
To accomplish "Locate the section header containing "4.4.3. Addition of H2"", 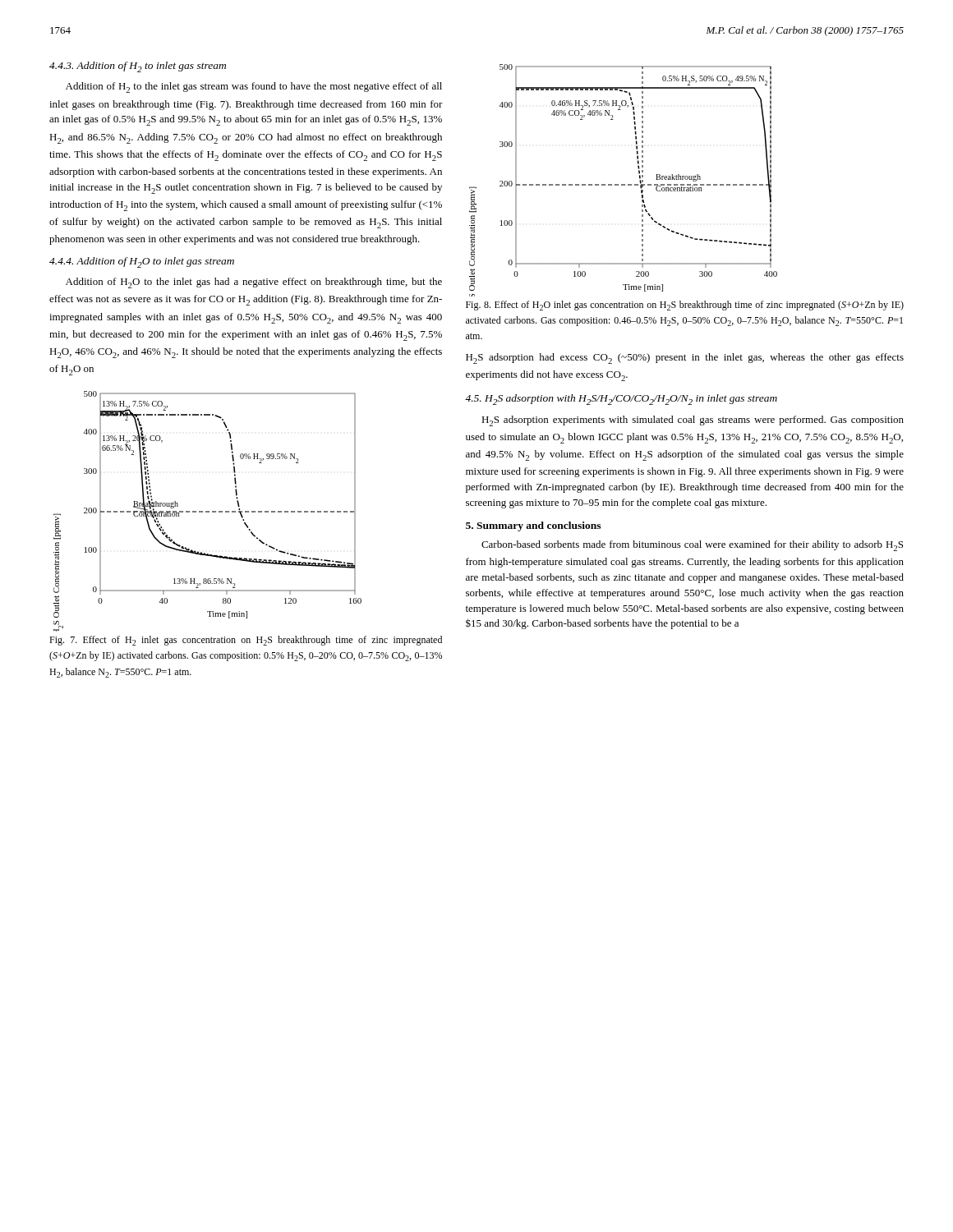I will pos(138,66).
